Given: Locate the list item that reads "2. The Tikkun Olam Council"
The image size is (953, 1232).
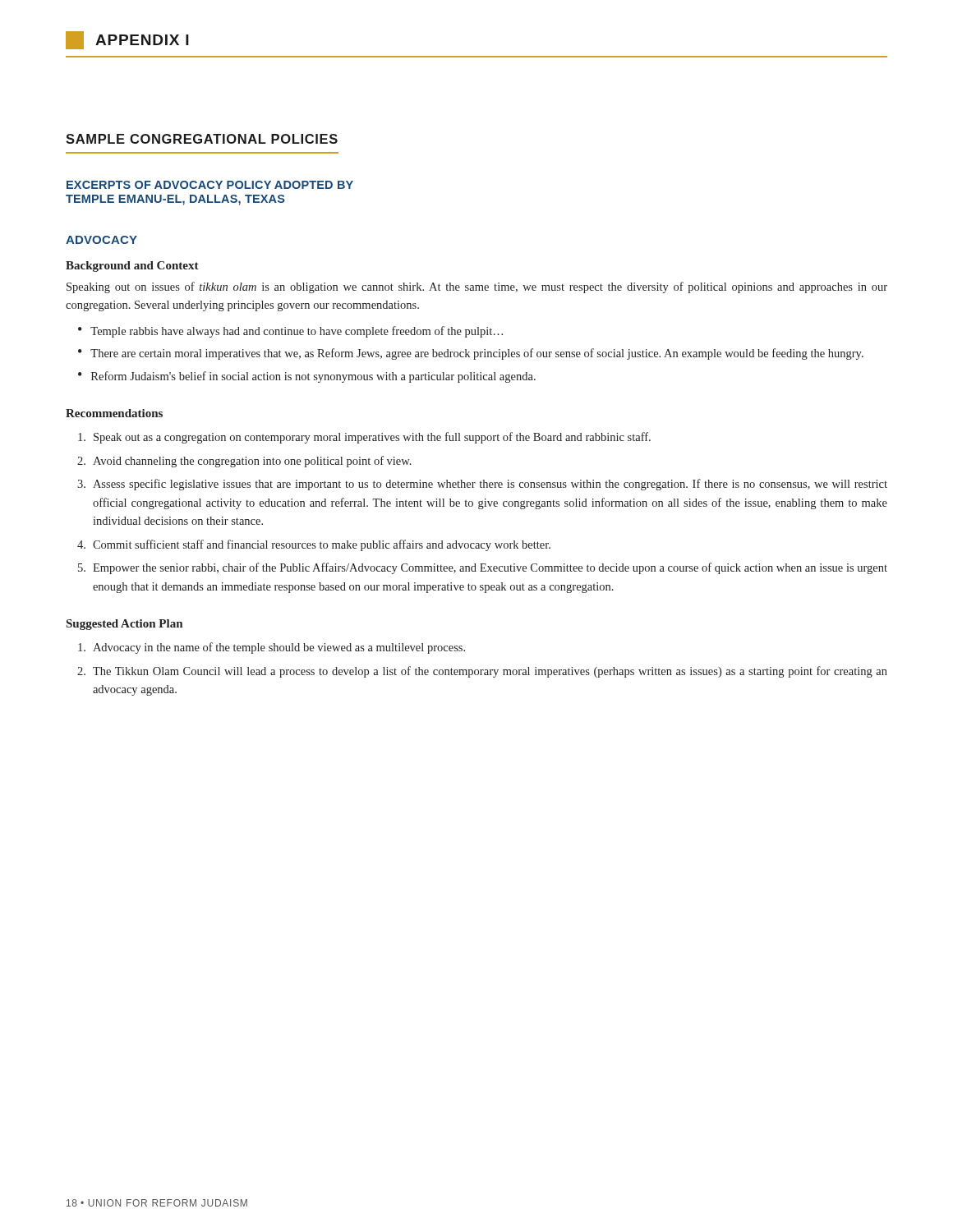Looking at the screenshot, I should click(x=482, y=680).
